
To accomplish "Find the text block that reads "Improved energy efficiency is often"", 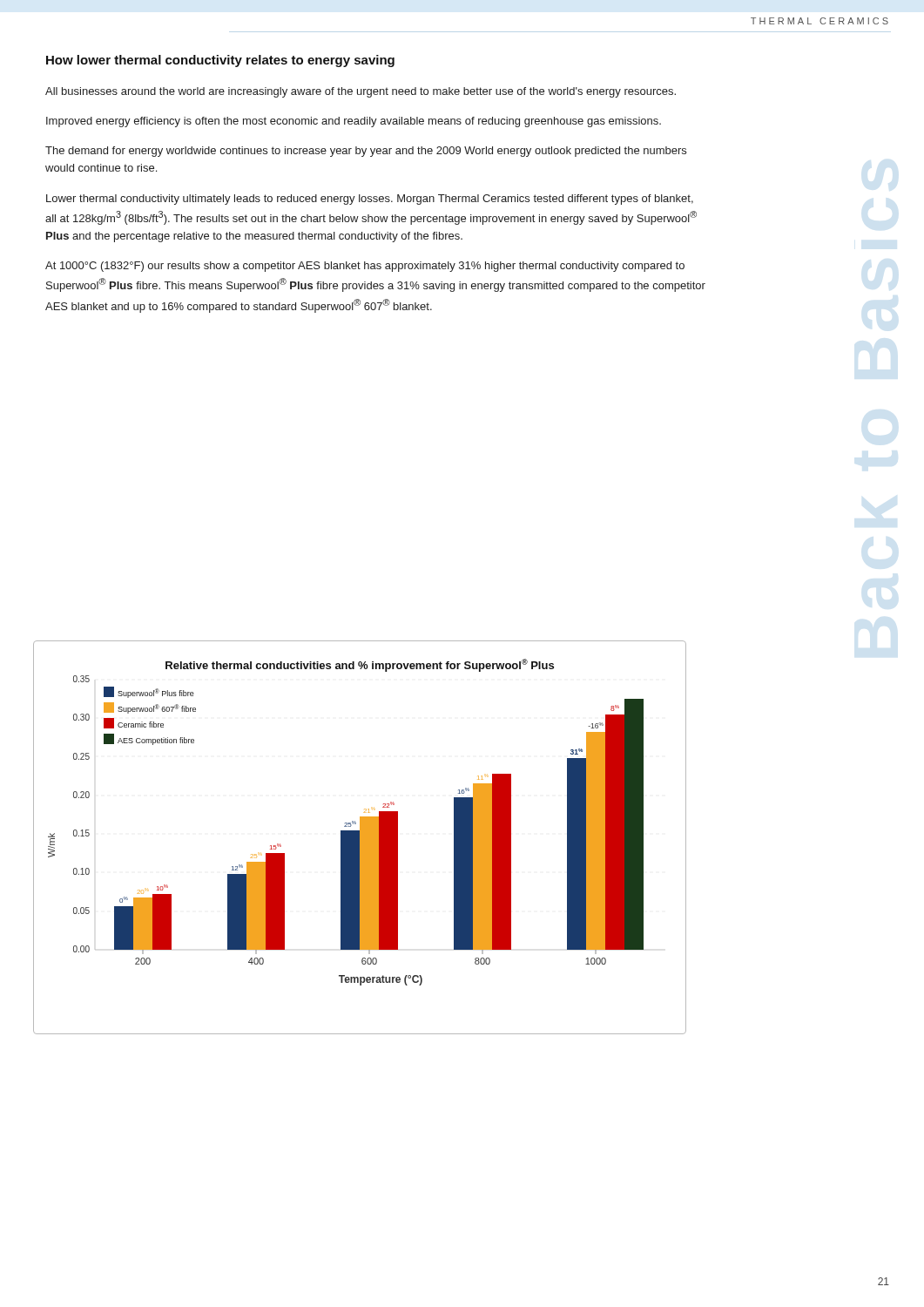I will (x=354, y=121).
